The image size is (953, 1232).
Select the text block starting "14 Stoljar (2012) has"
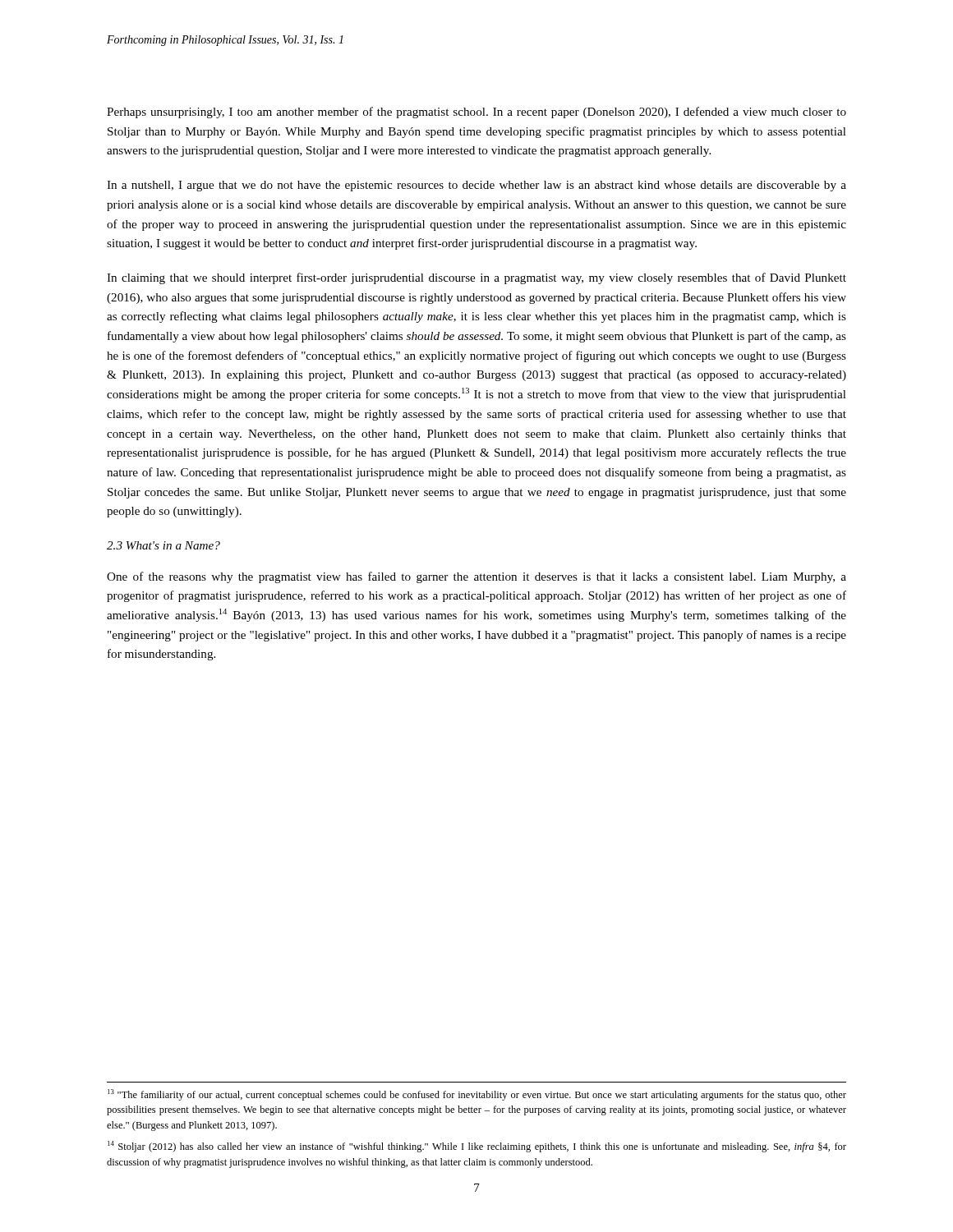click(476, 1153)
